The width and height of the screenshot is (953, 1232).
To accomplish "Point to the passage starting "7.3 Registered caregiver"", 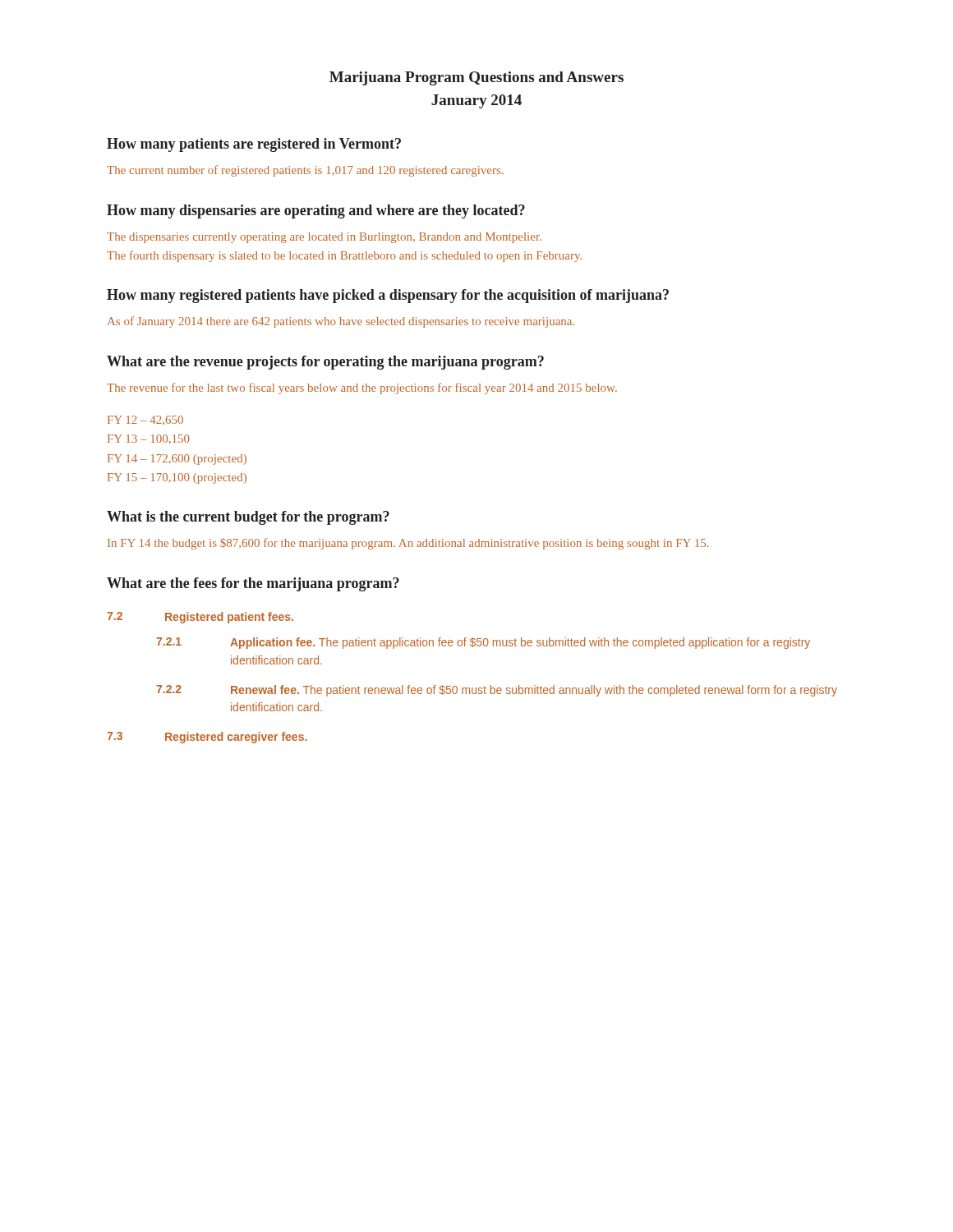I will point(207,738).
